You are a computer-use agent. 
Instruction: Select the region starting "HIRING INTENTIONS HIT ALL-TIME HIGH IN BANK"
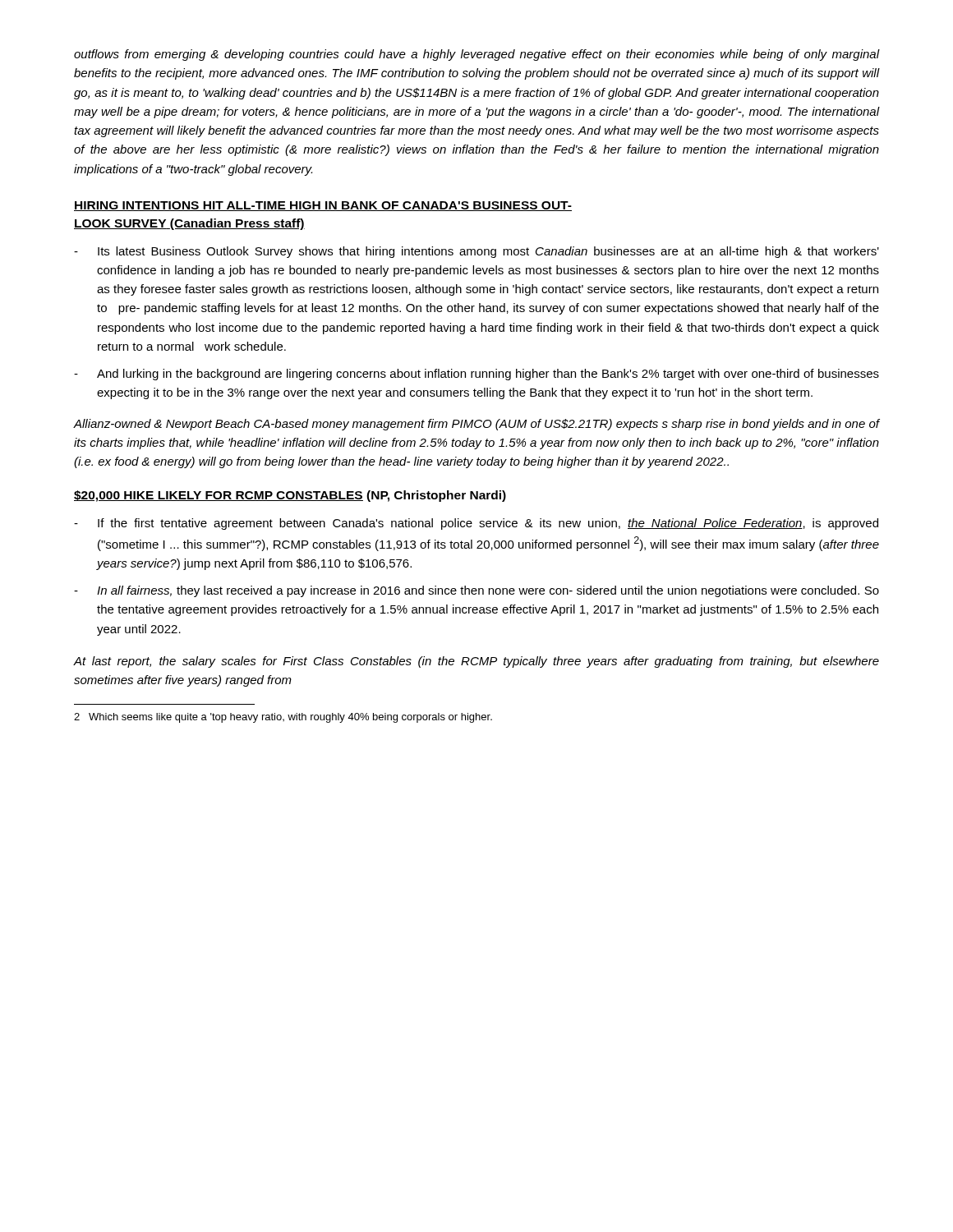[323, 214]
